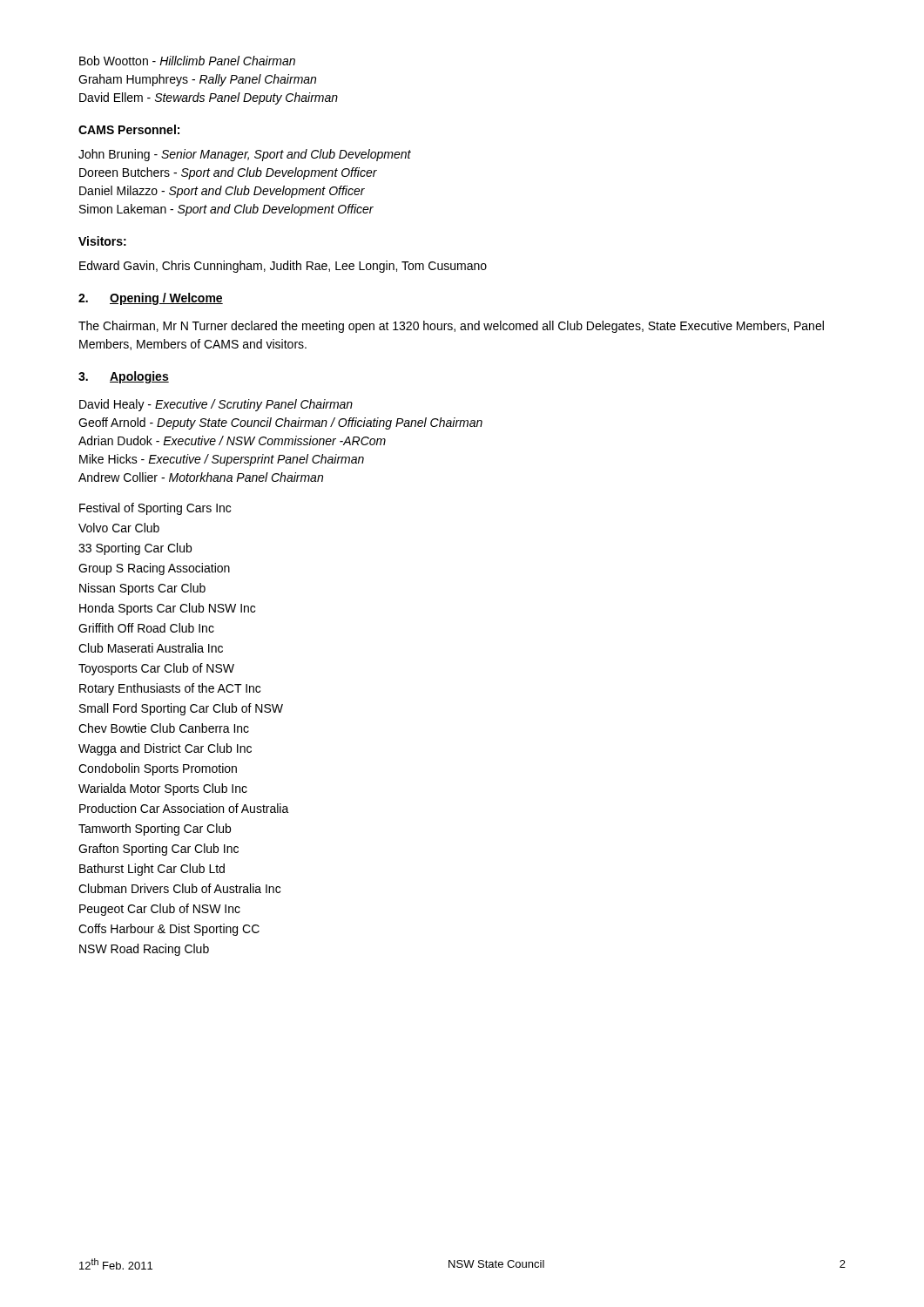Click on the list item that says "Griffith Off Road Club Inc"
This screenshot has height=1307, width=924.
(146, 628)
